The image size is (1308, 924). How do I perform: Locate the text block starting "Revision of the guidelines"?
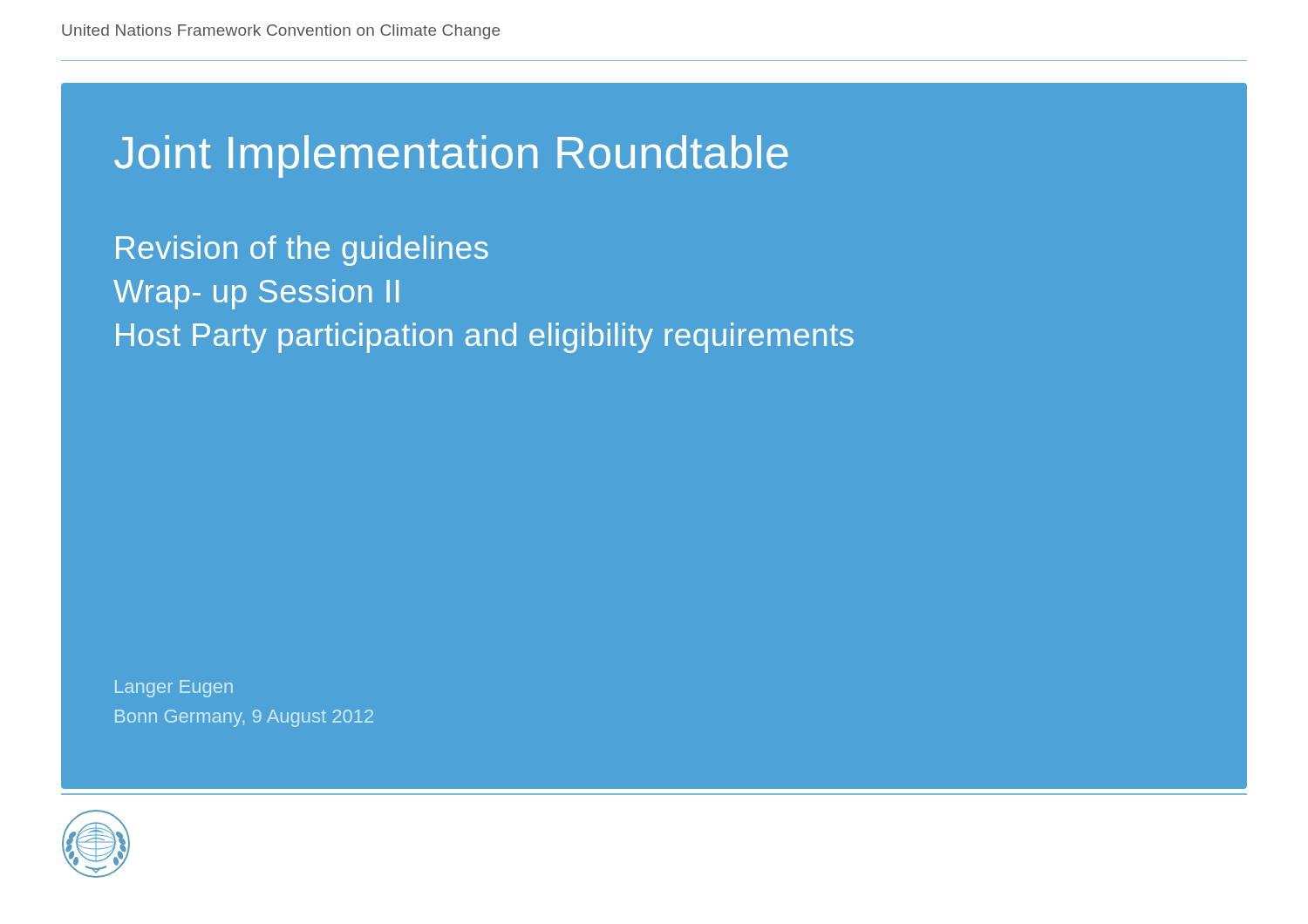click(302, 251)
